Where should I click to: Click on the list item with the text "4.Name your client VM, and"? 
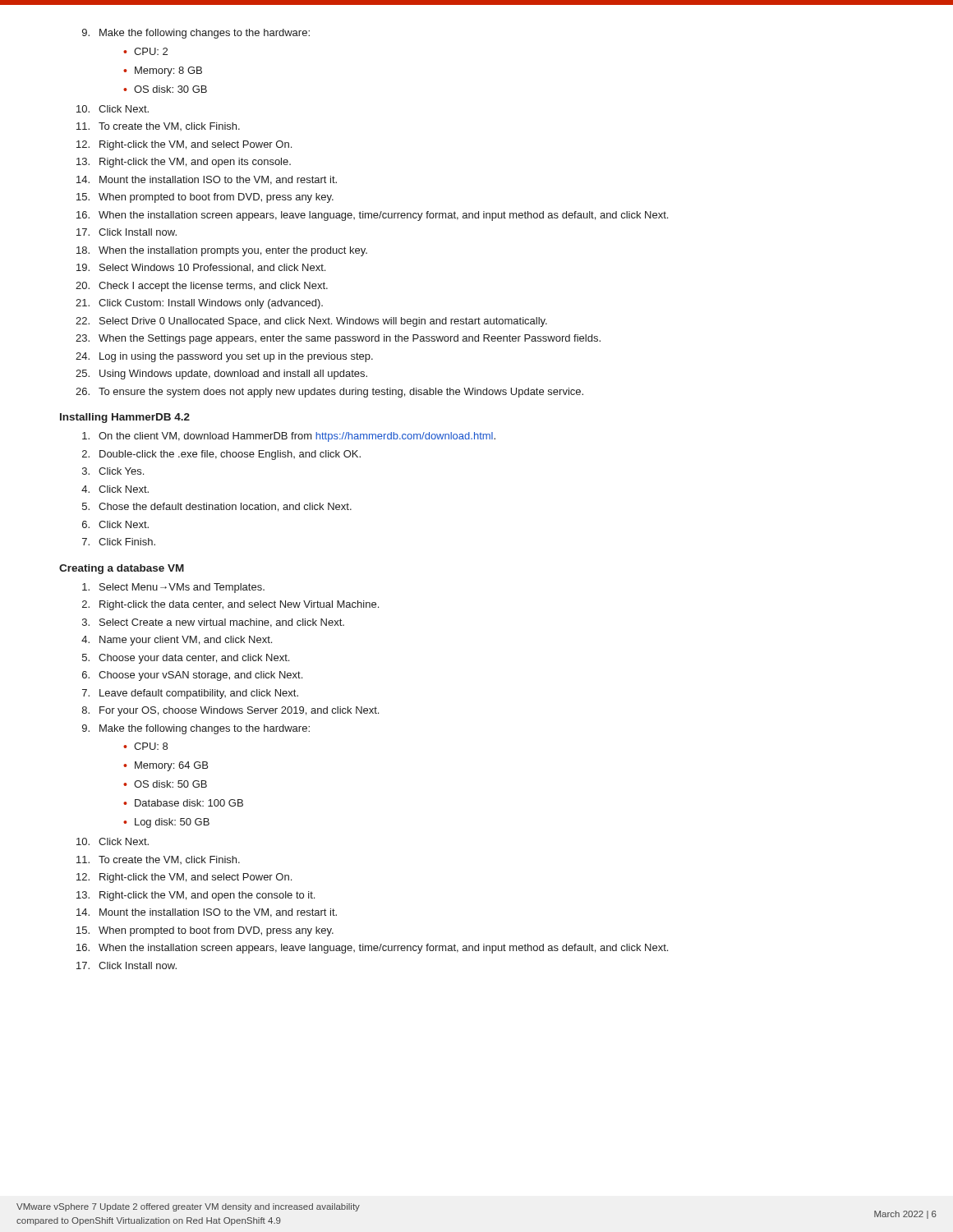pyautogui.click(x=177, y=641)
